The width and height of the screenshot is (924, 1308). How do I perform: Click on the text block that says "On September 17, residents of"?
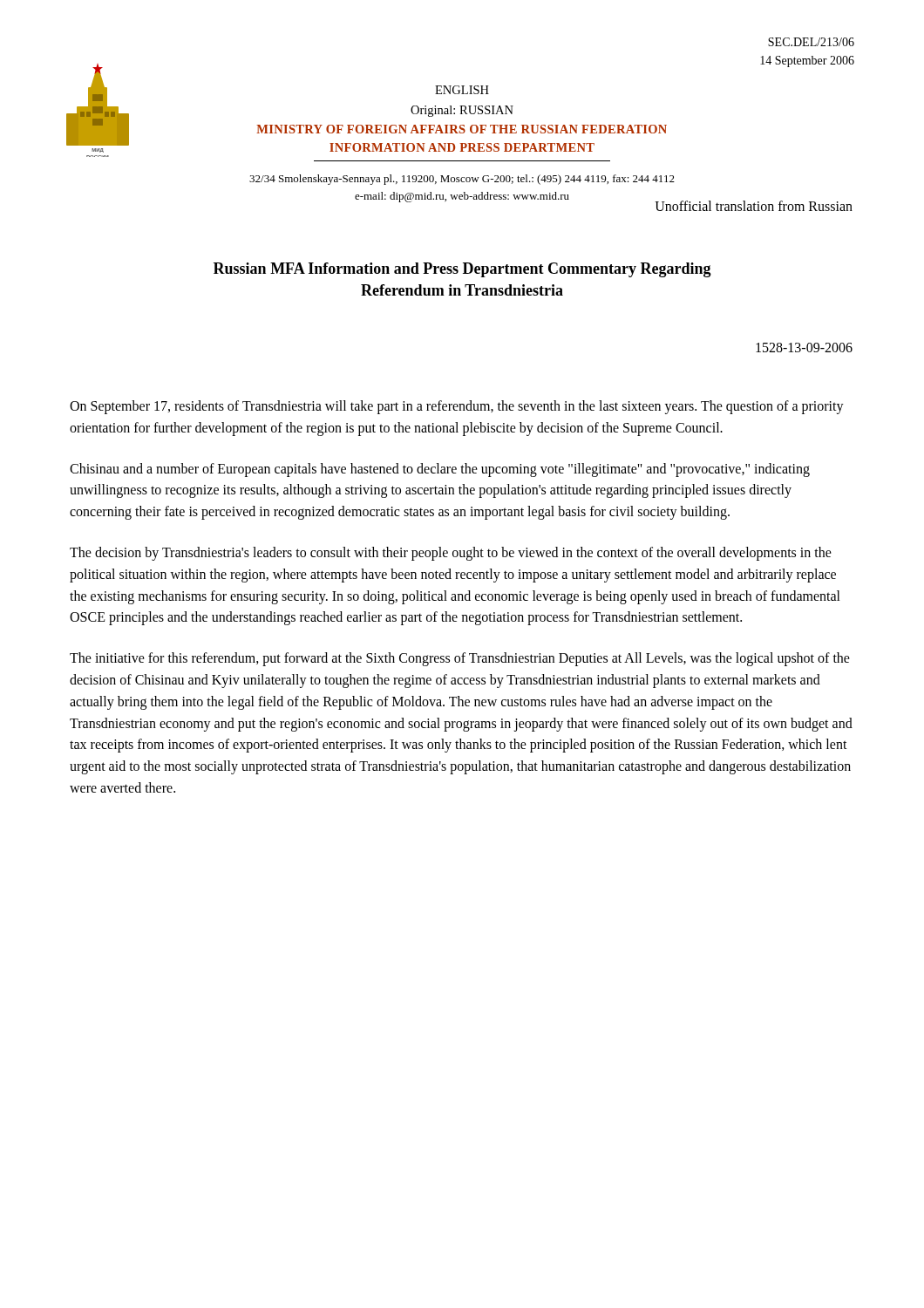point(462,598)
